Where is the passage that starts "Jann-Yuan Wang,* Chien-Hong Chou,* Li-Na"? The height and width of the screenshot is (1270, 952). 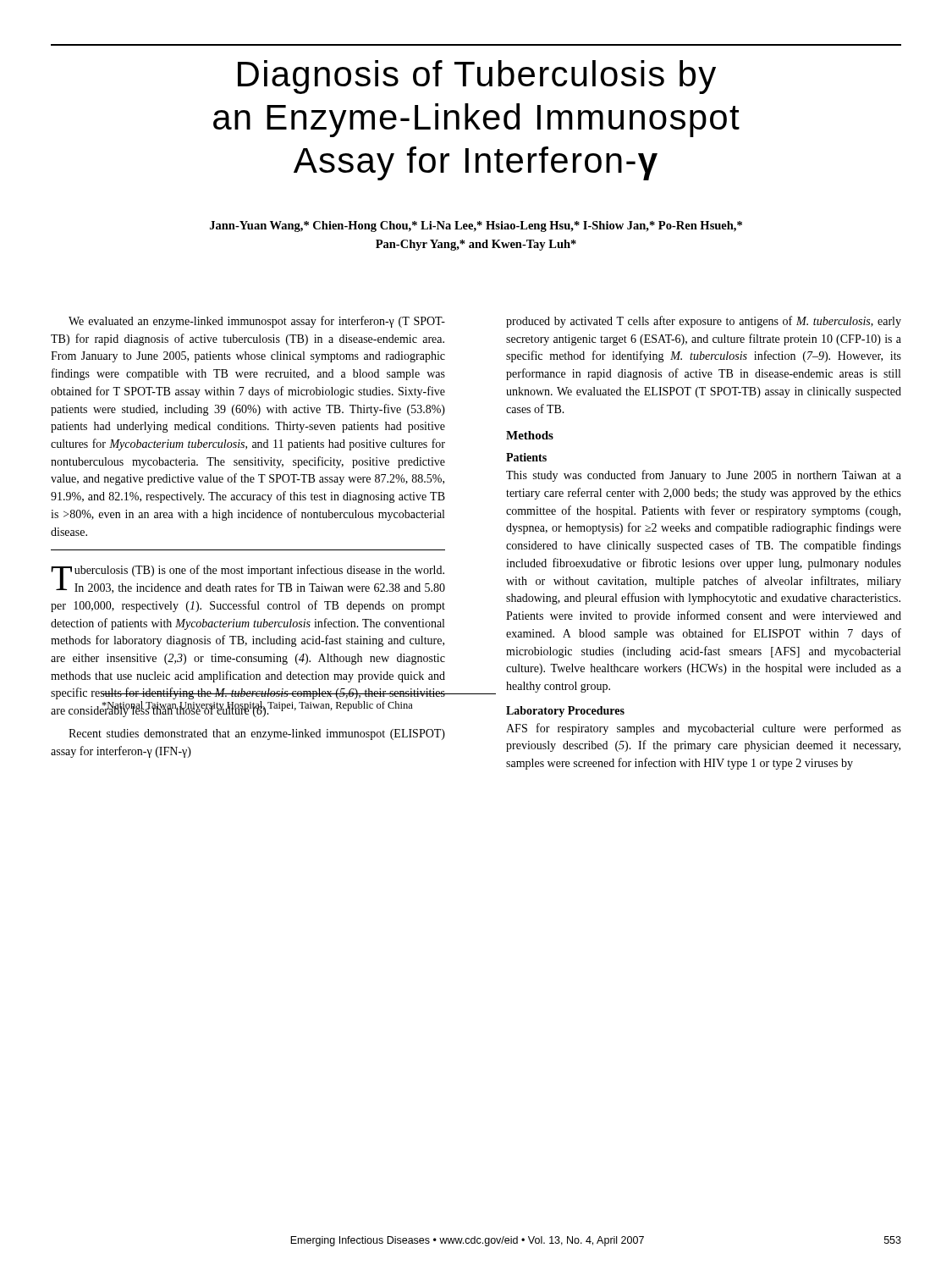click(476, 234)
